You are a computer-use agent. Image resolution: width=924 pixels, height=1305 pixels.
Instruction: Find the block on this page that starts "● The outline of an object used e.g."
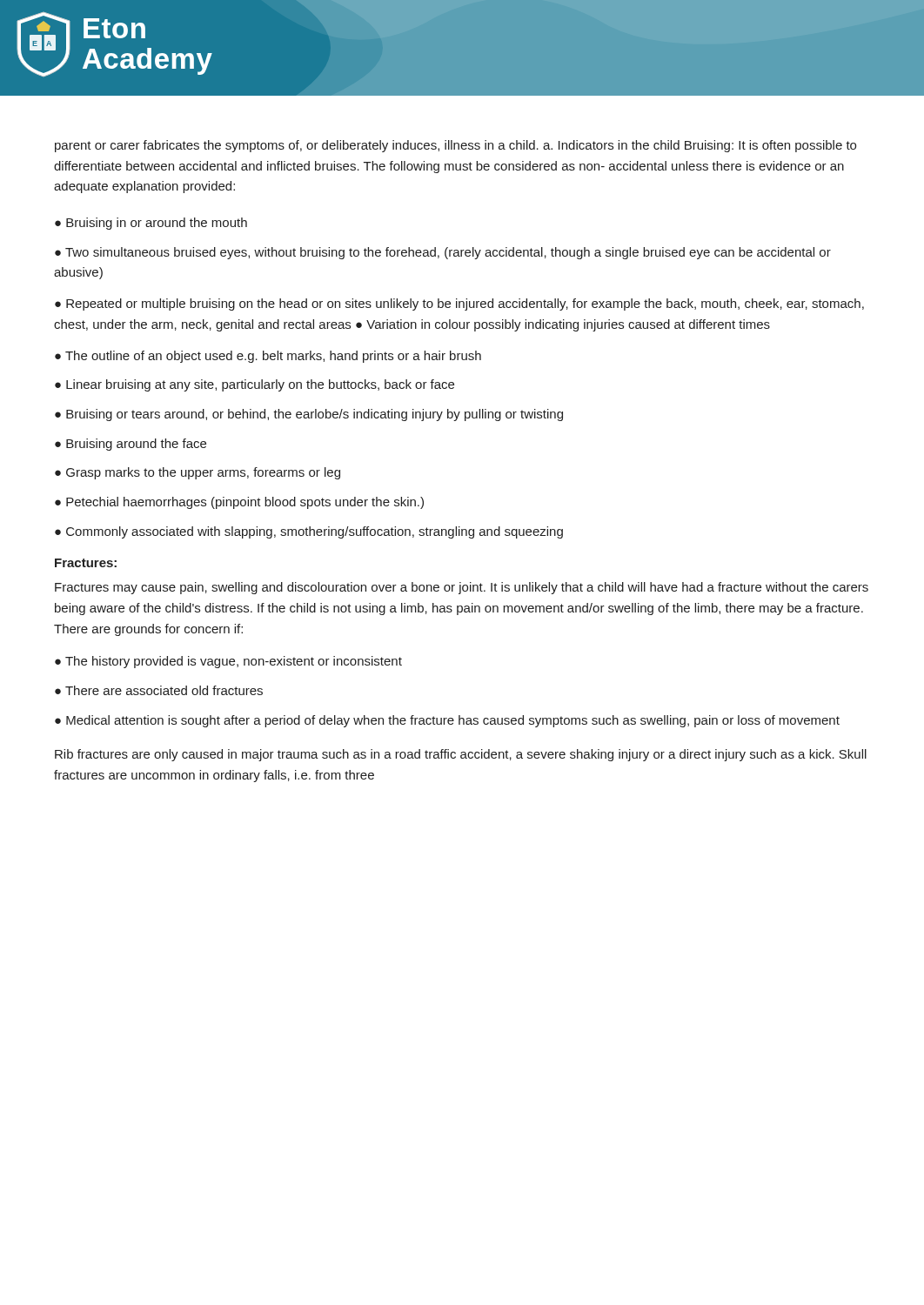coord(268,355)
